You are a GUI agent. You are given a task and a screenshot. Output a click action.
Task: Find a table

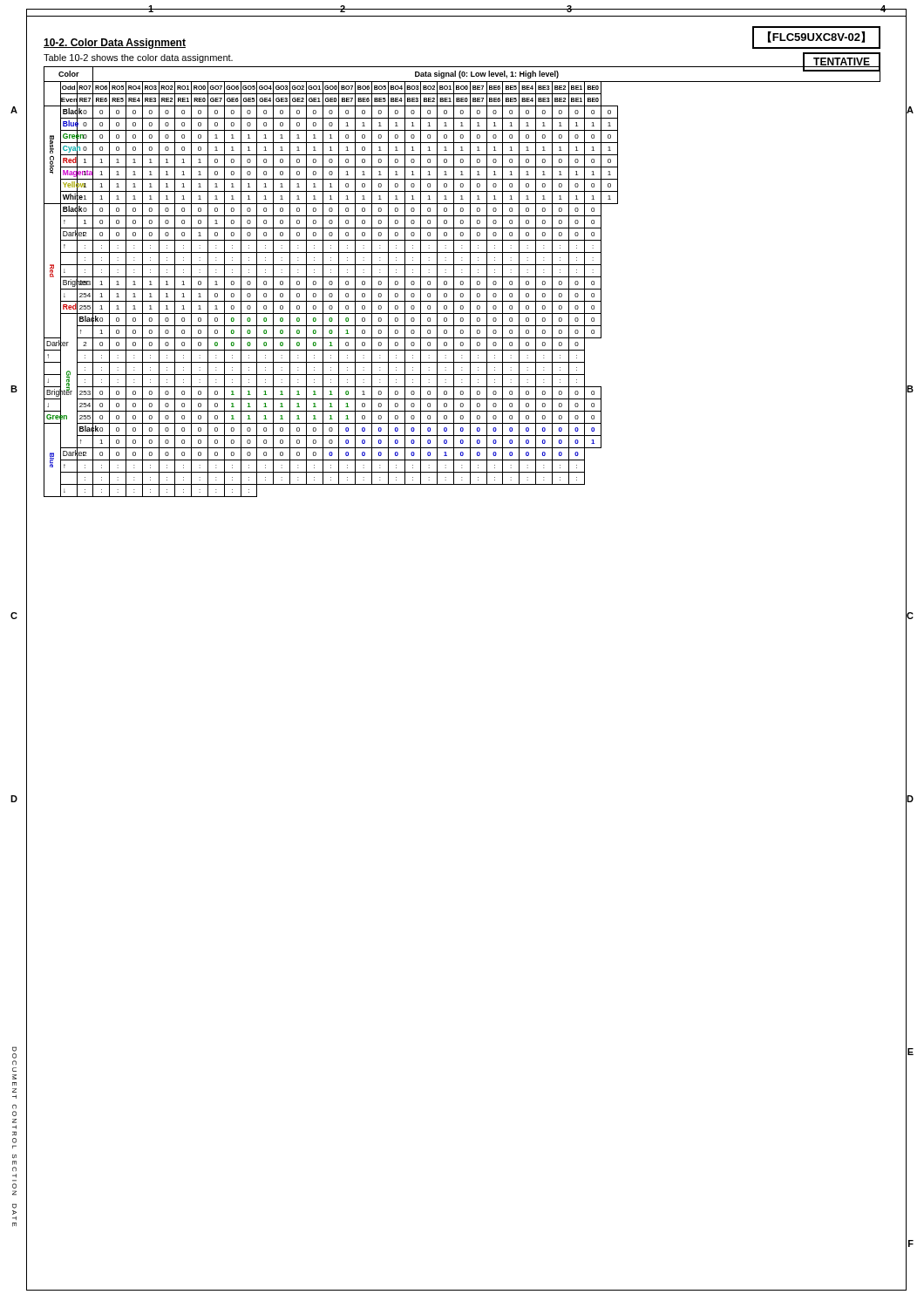click(462, 282)
